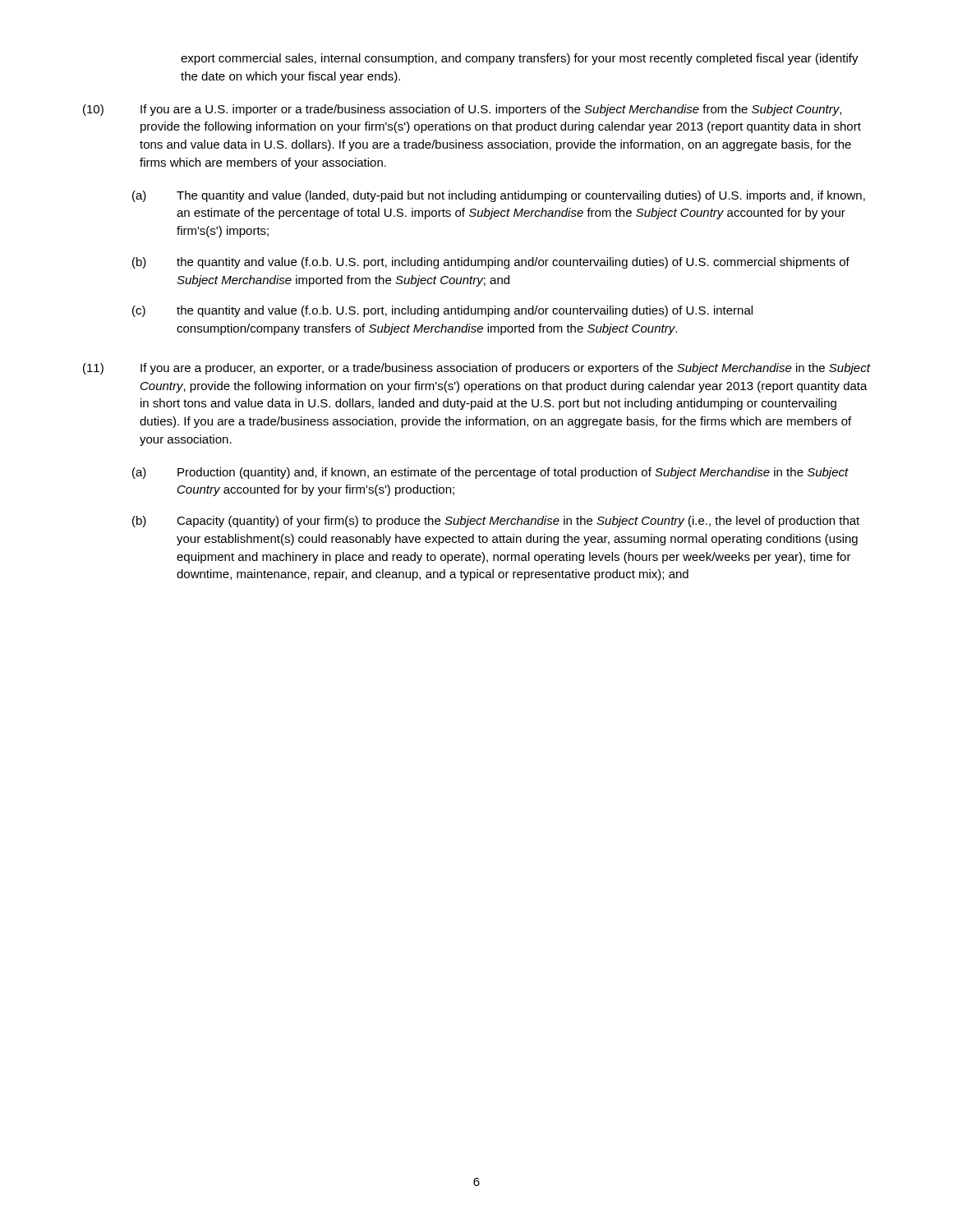Click the passage that begins "(11) If you are a producer, an exporter,"
953x1232 pixels.
point(476,403)
